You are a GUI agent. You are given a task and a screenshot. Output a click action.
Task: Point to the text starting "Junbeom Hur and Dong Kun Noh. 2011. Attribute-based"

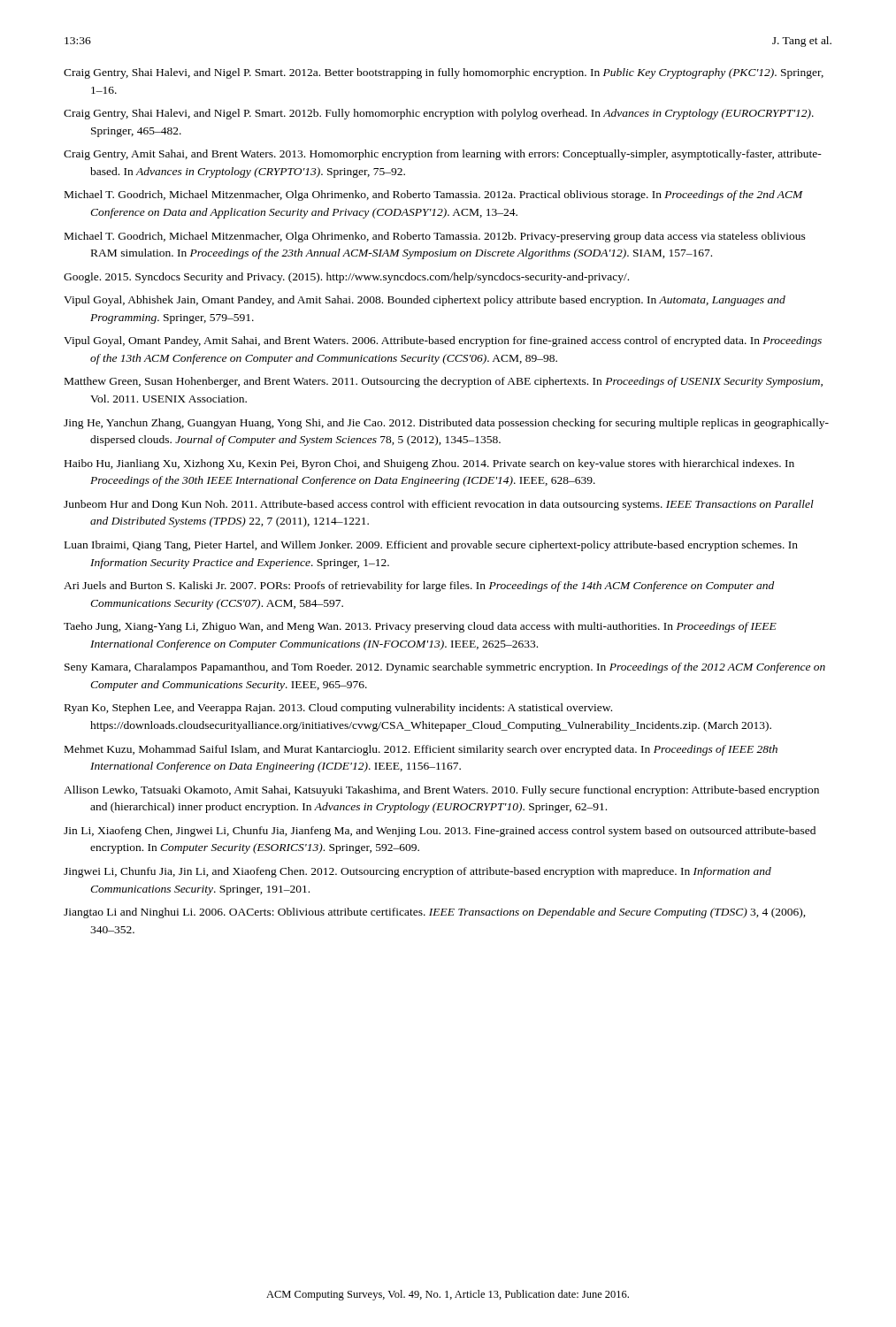[x=448, y=513]
